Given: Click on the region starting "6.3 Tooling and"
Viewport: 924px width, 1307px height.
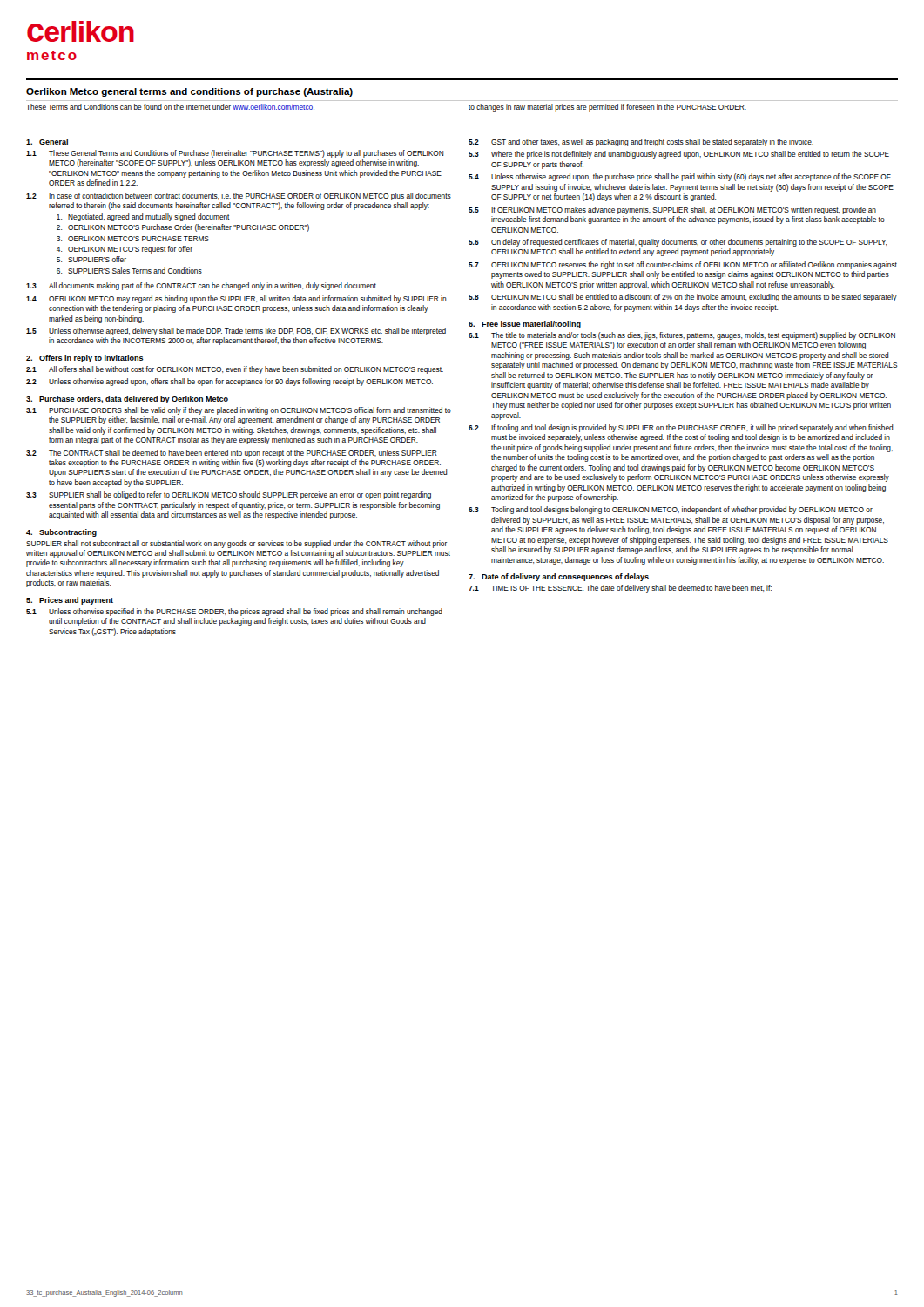Looking at the screenshot, I should [683, 536].
